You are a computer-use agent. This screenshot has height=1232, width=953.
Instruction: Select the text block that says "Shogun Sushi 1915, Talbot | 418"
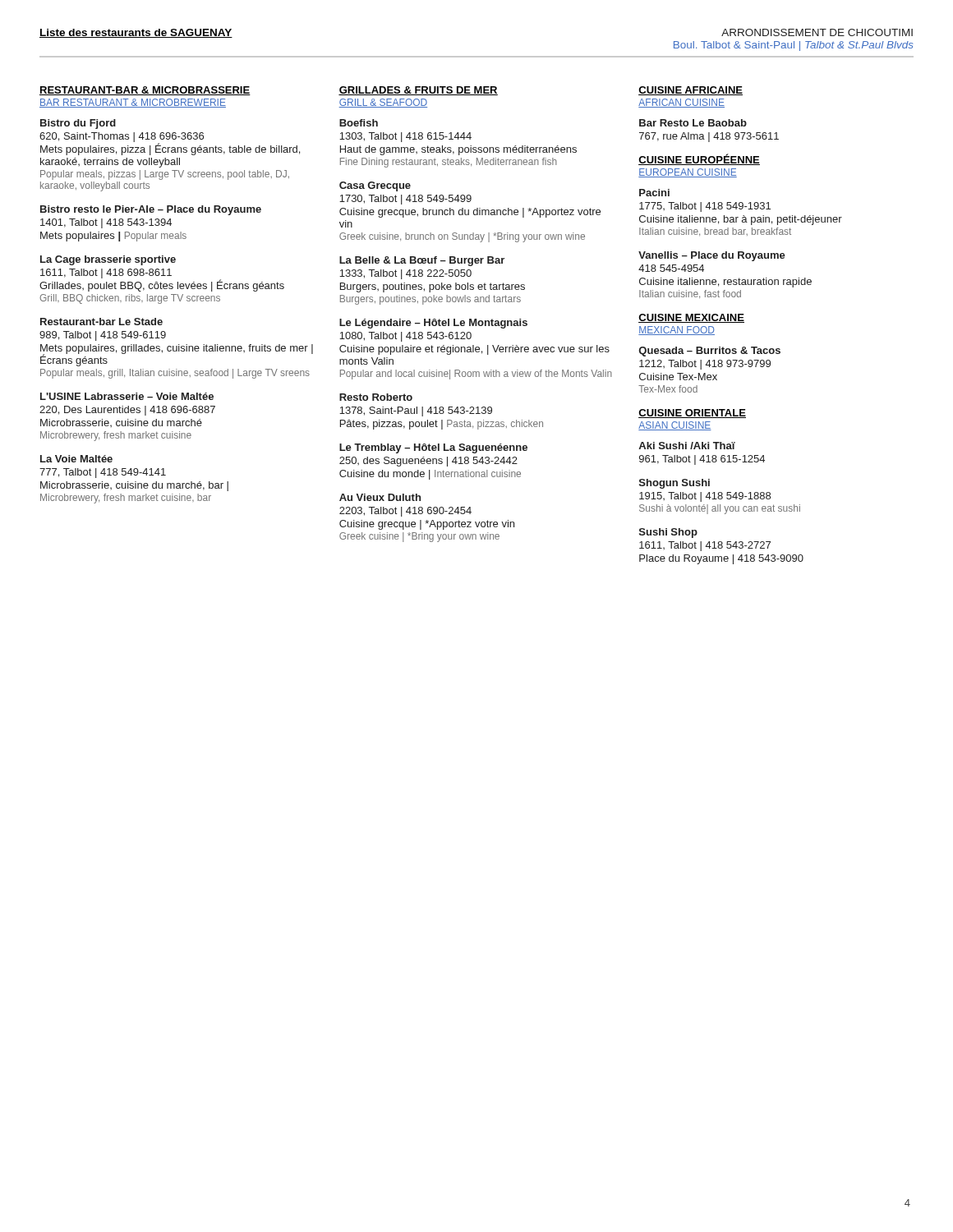pos(776,495)
